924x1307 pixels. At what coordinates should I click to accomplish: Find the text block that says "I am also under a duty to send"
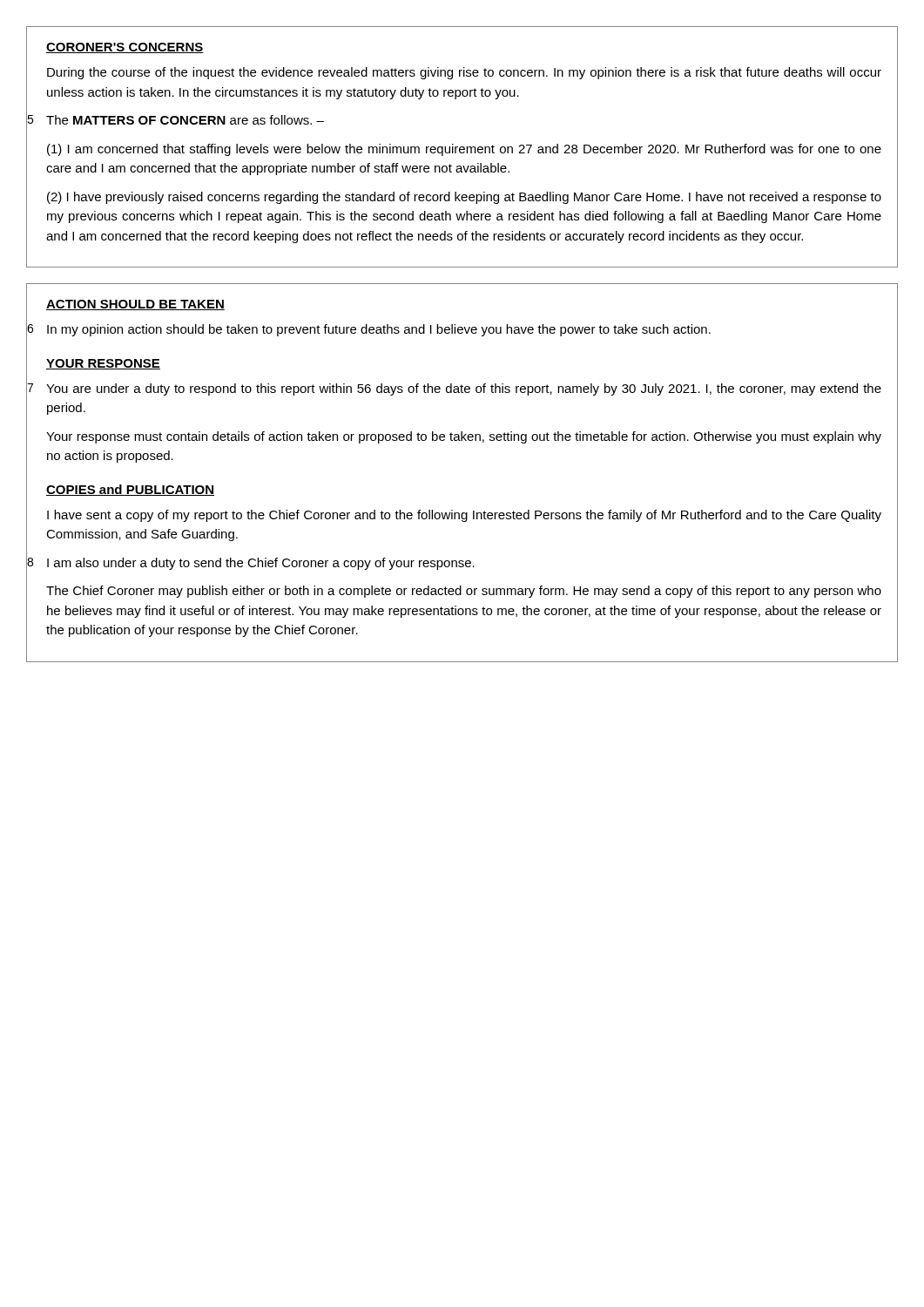[464, 563]
